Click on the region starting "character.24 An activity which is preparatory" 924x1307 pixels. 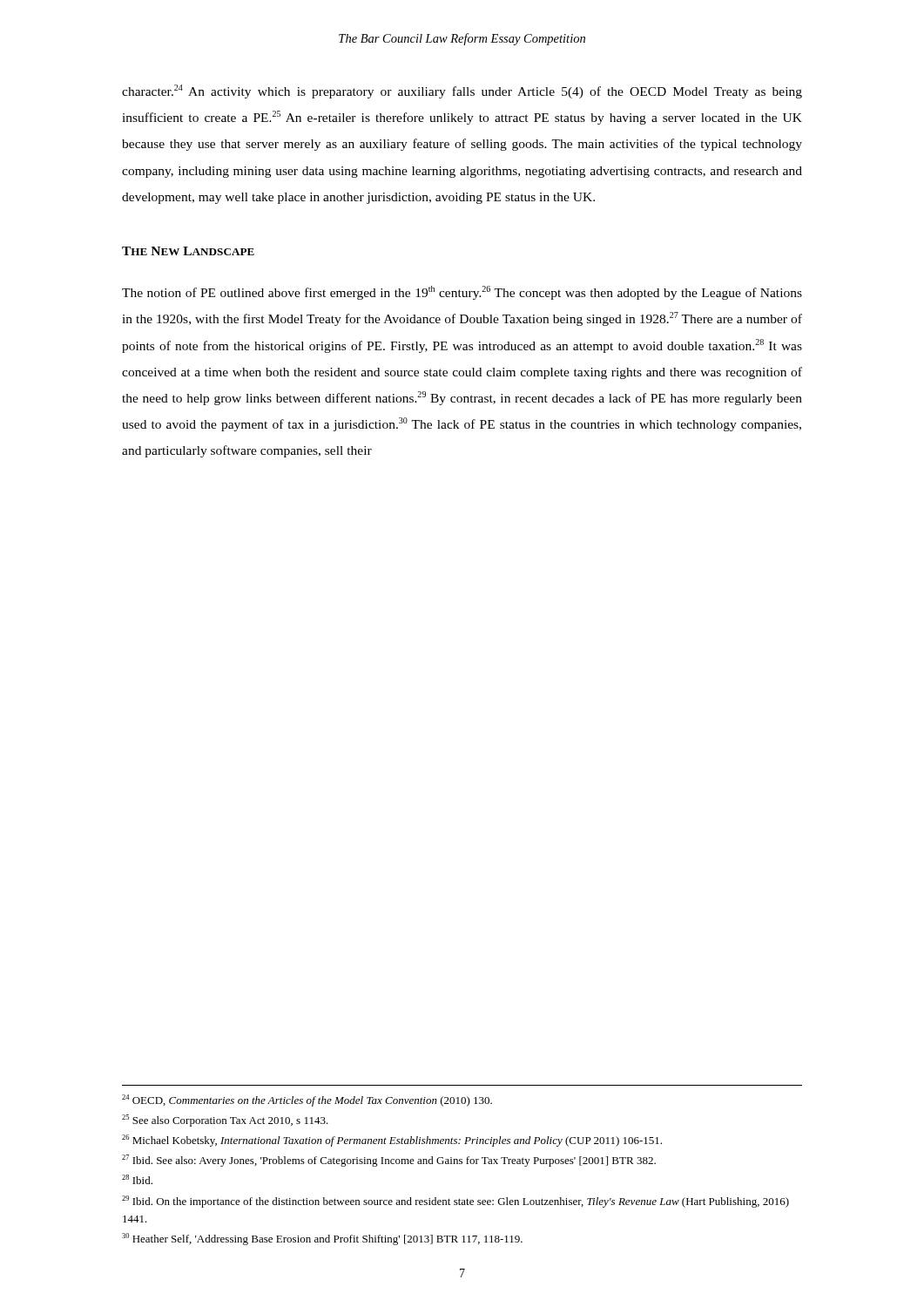[462, 143]
